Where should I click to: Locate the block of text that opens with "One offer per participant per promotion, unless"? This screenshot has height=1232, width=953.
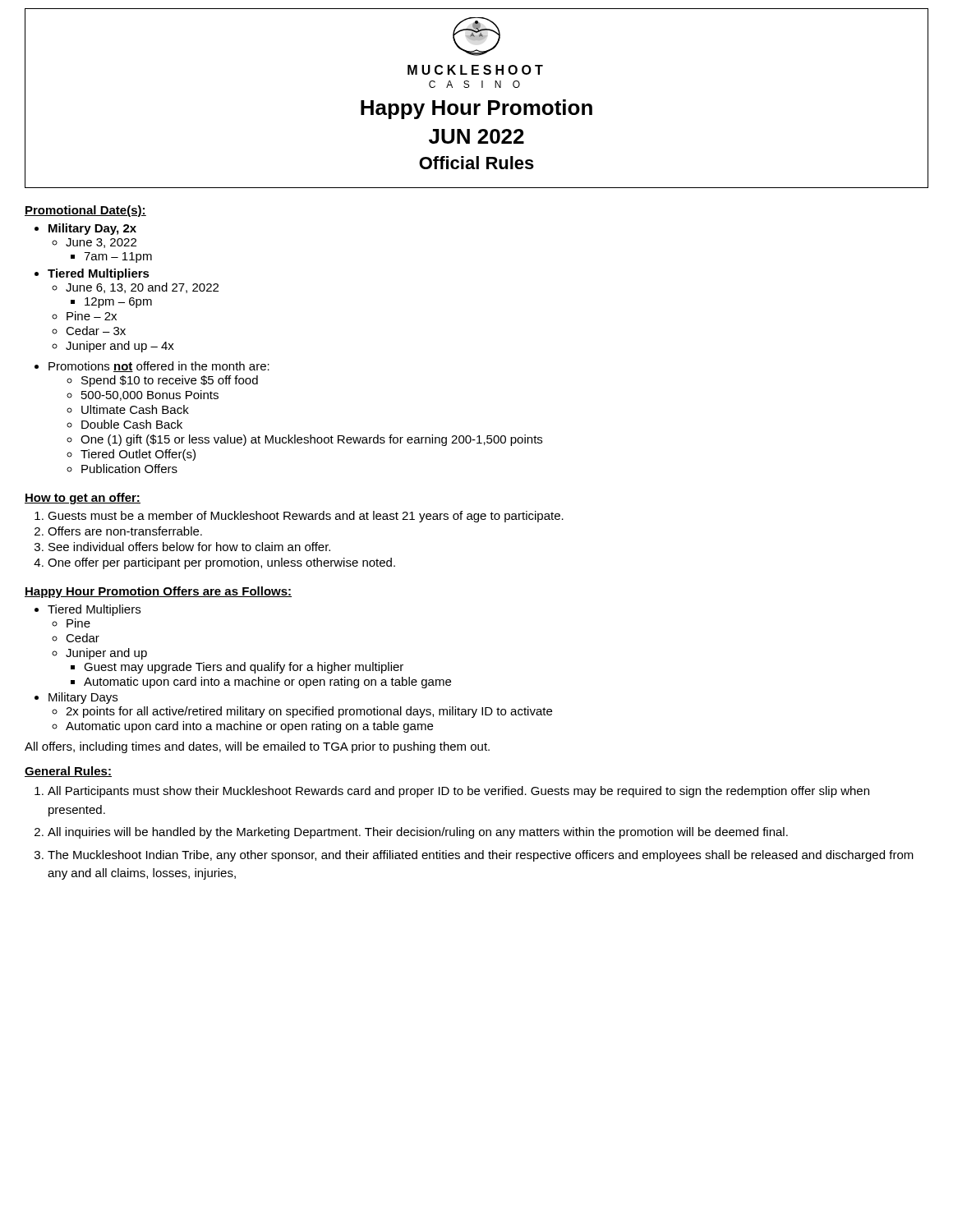(x=222, y=562)
